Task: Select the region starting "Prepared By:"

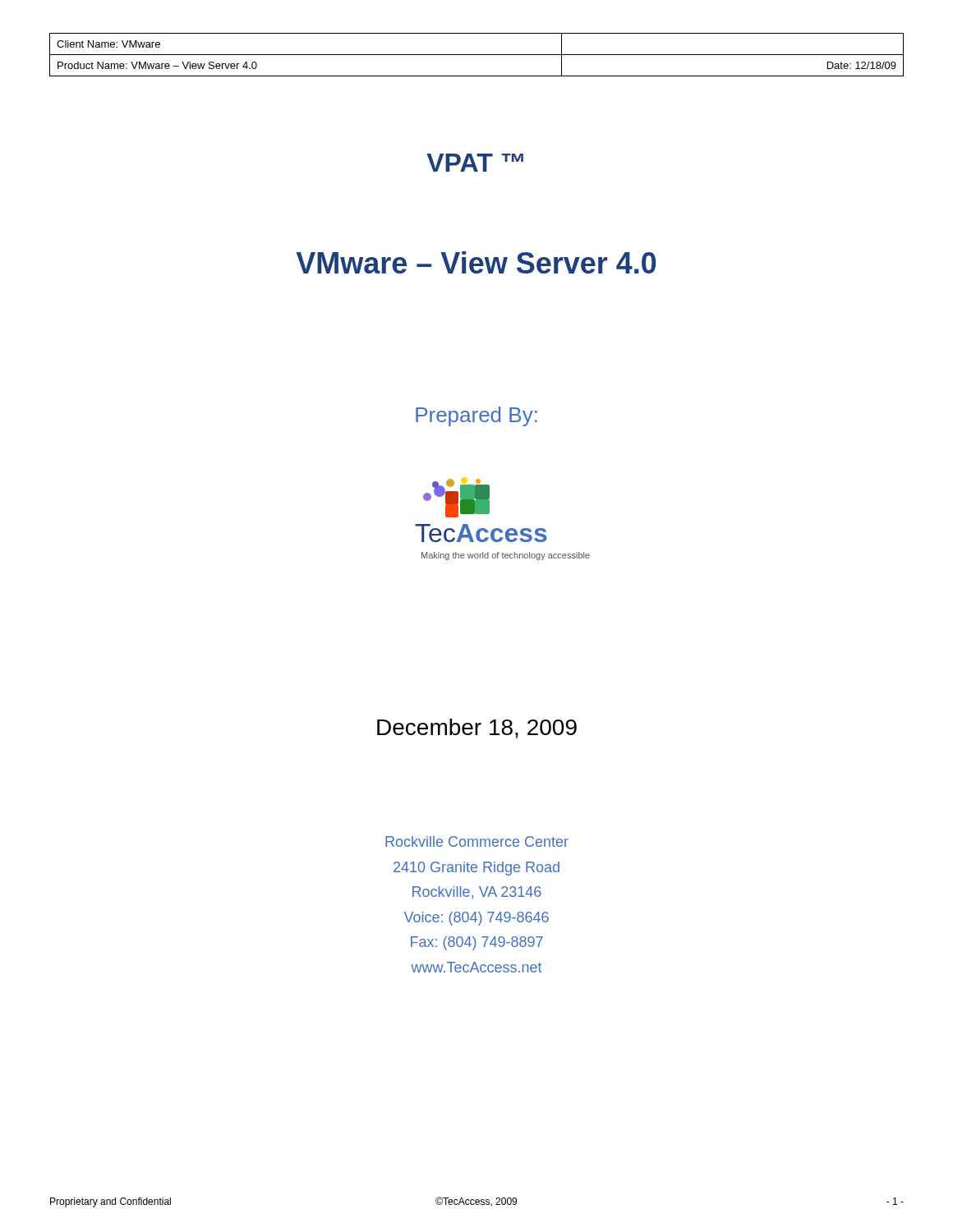Action: coord(476,415)
